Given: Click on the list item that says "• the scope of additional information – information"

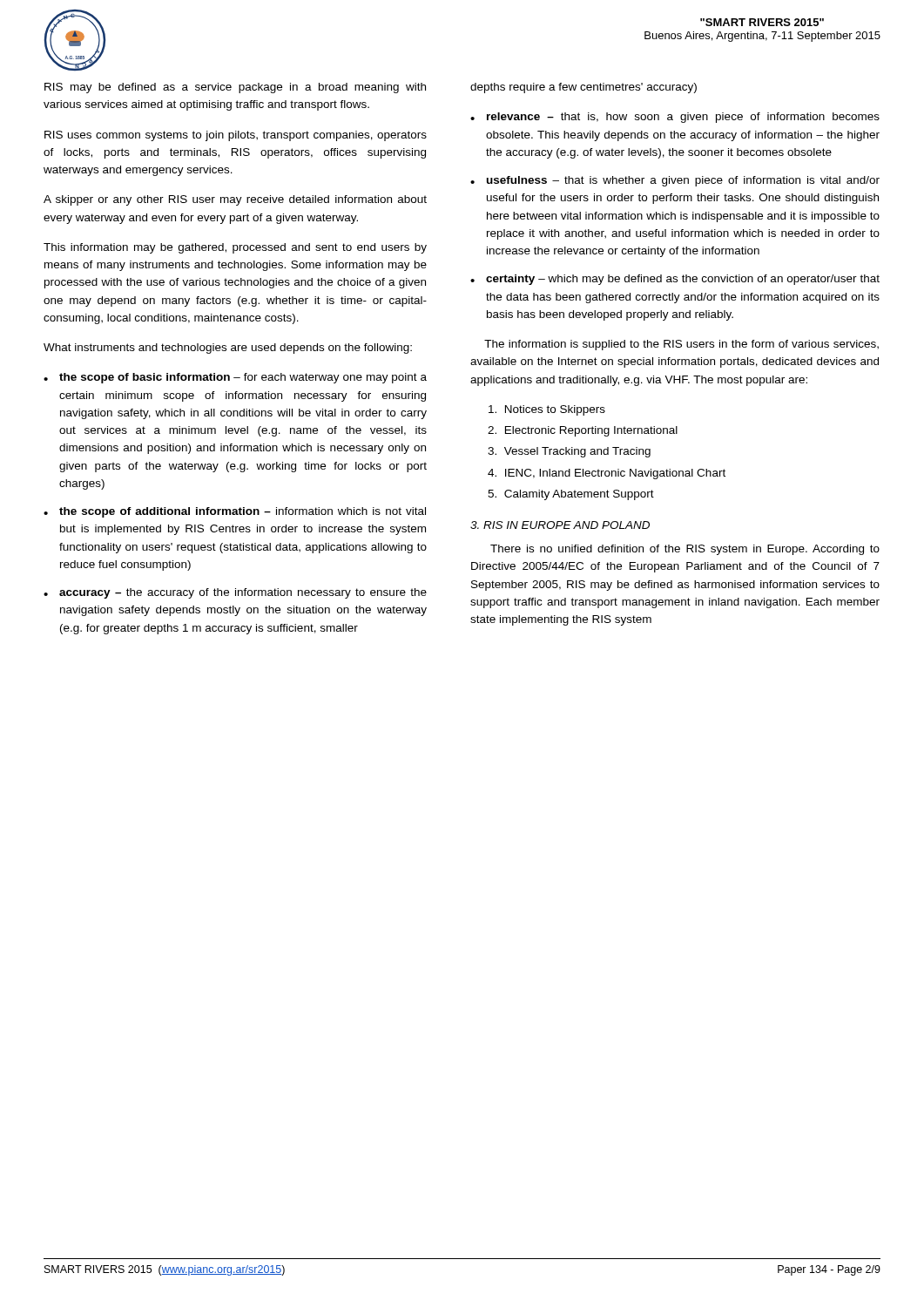Looking at the screenshot, I should click(235, 538).
